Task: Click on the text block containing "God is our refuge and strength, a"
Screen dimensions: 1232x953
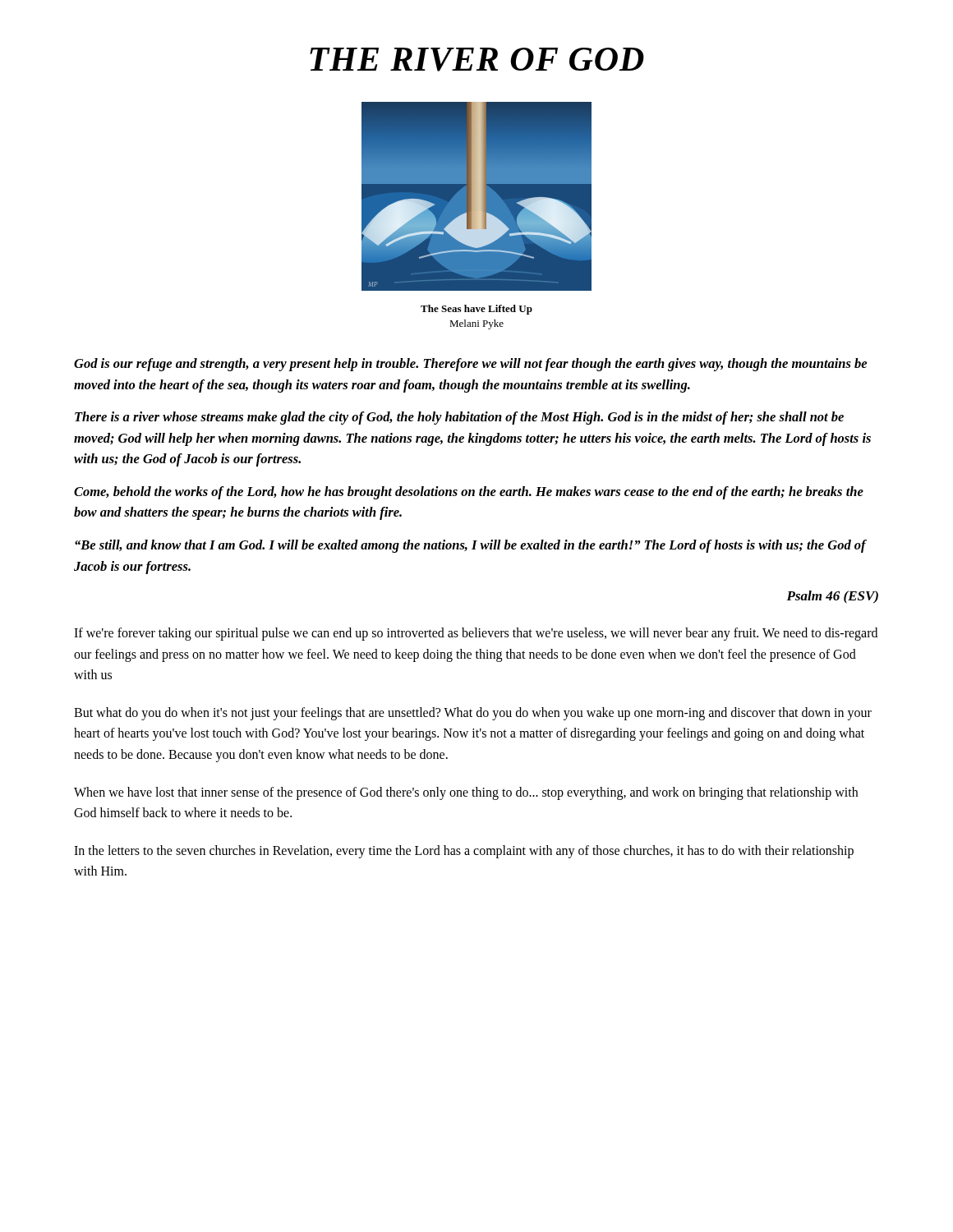Action: [470, 365]
